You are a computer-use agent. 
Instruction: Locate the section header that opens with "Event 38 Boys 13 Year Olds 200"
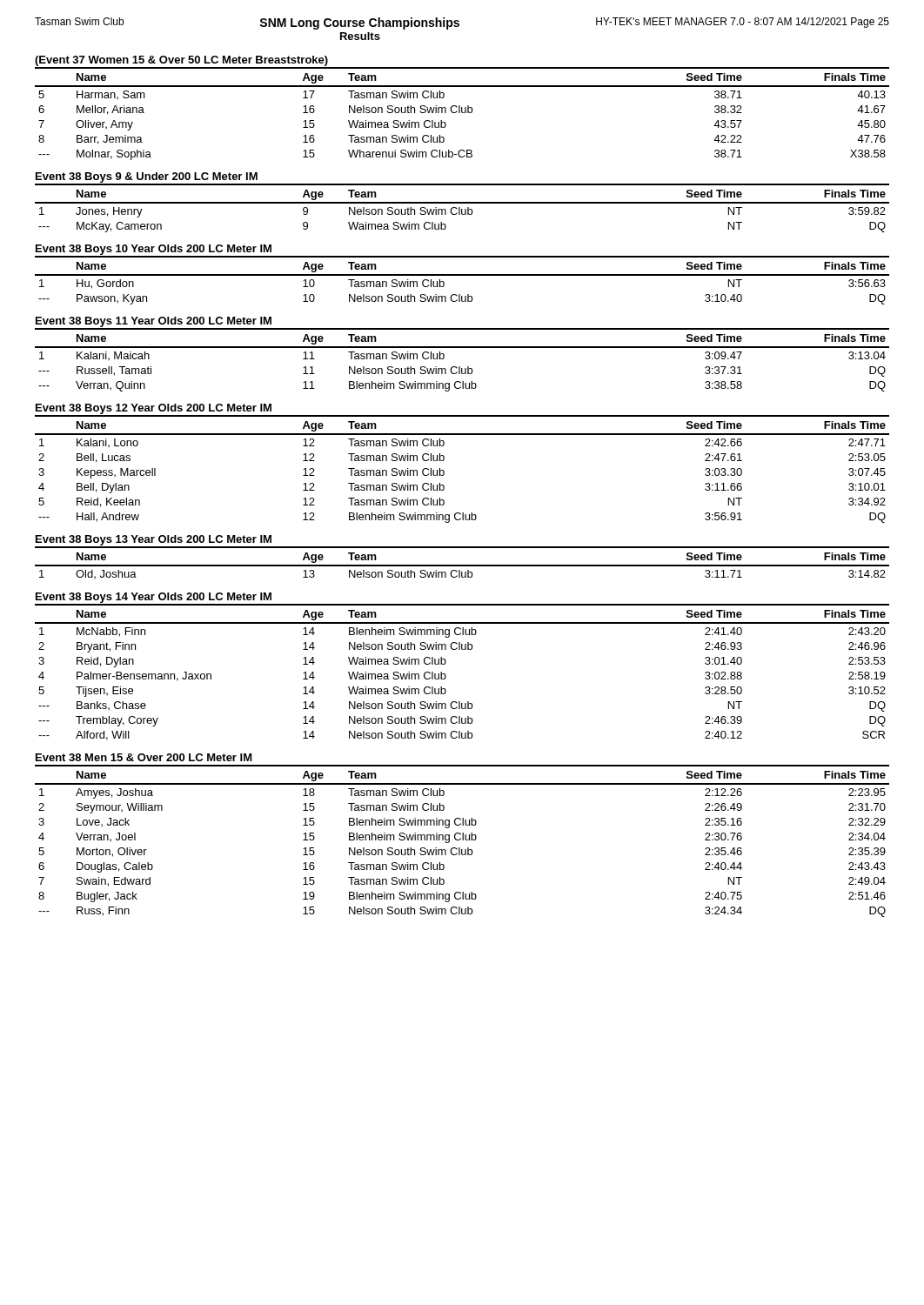click(x=154, y=539)
